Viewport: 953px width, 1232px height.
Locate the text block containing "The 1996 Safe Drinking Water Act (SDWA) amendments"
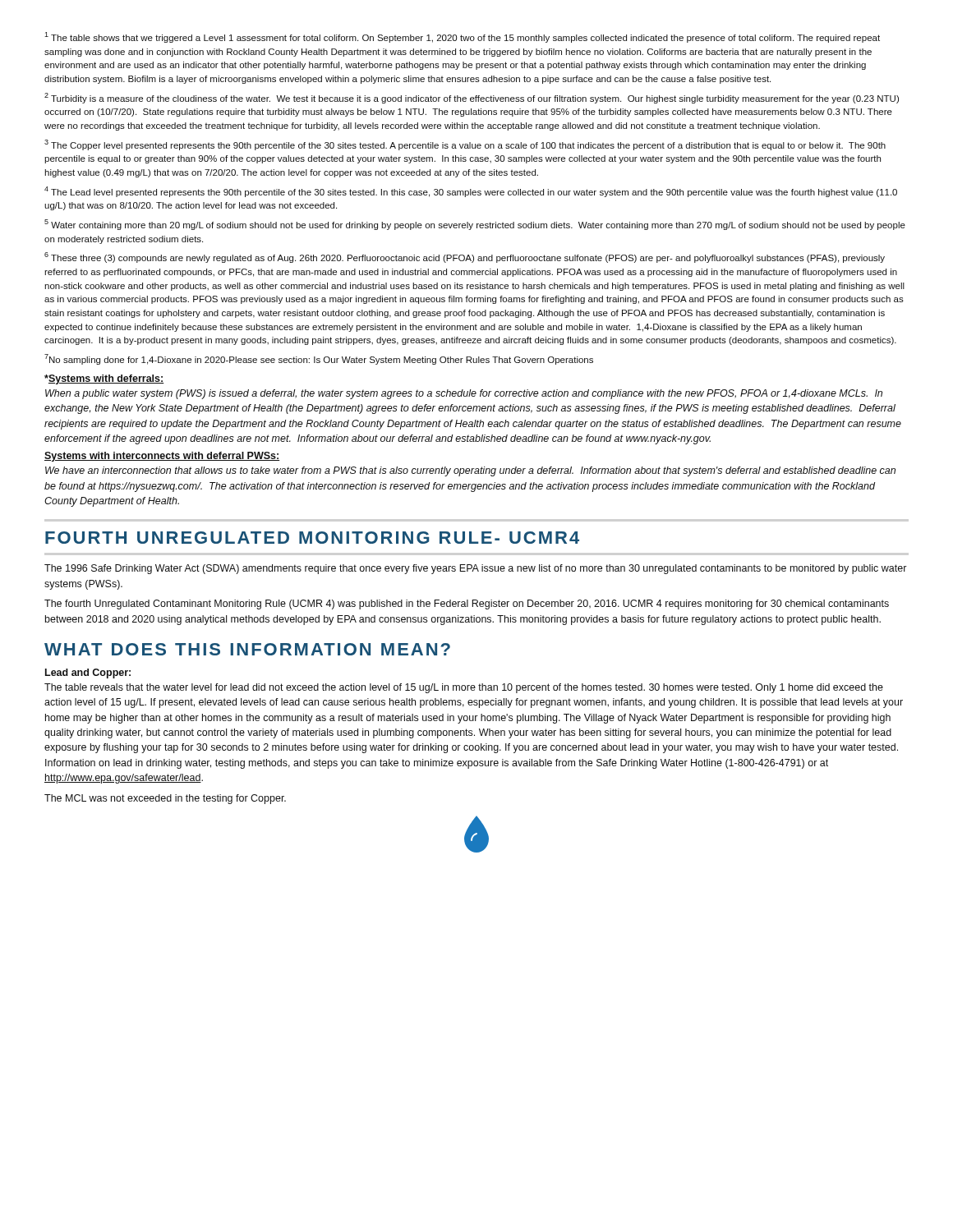475,576
